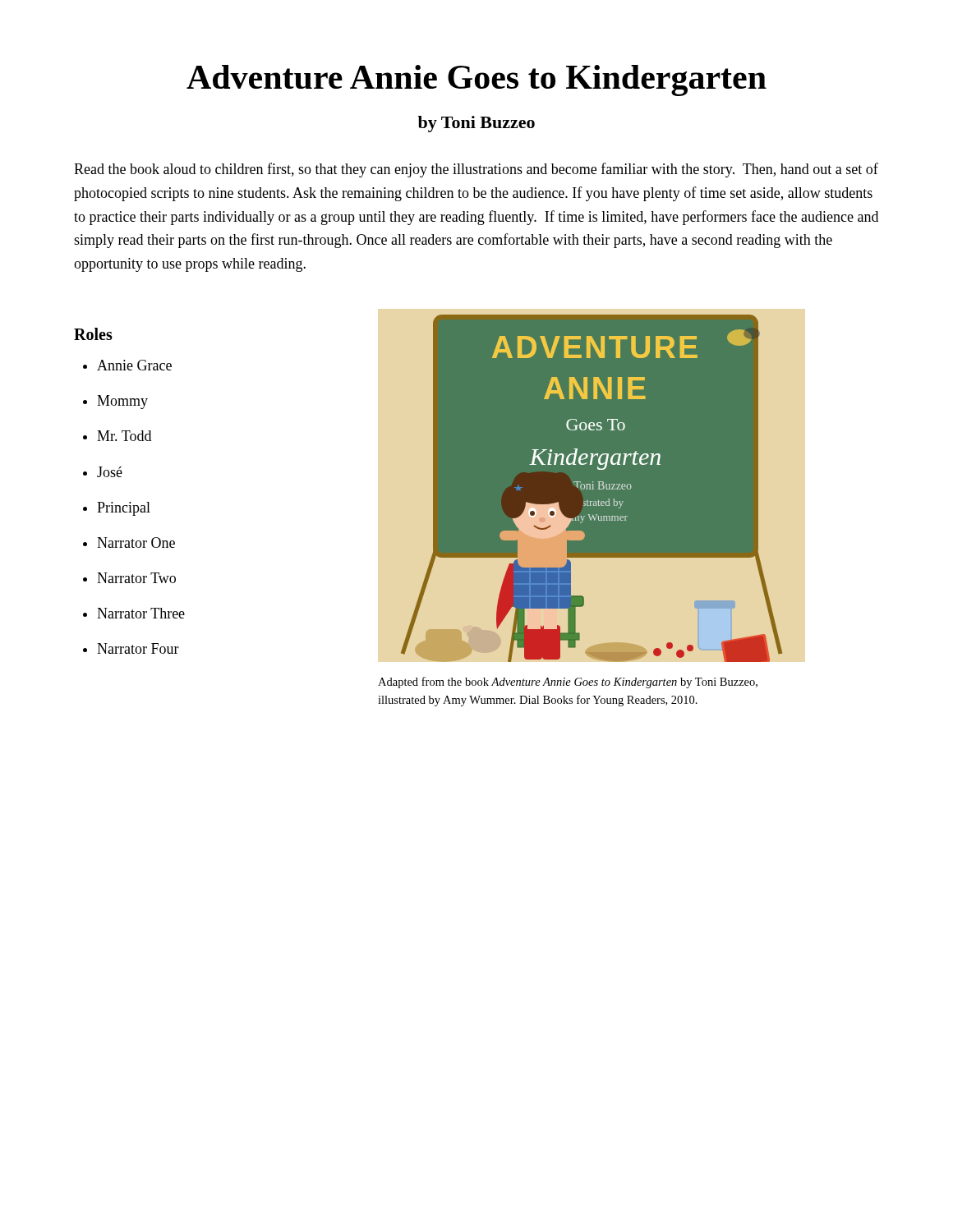The width and height of the screenshot is (953, 1232).
Task: Find the region starting "Narrator Three"
Action: pos(141,614)
